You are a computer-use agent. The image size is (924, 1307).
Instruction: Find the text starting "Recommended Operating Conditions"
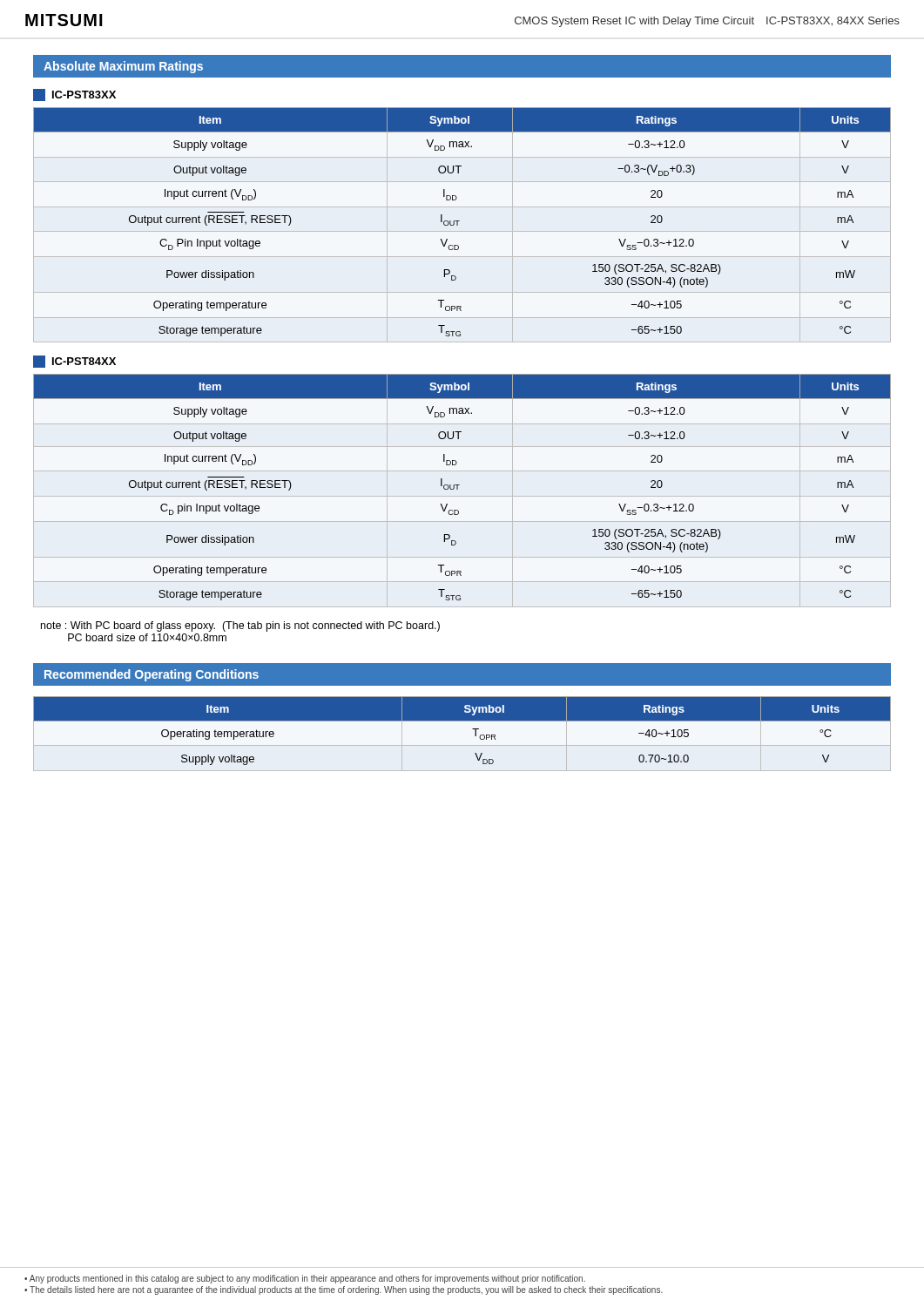coord(151,674)
